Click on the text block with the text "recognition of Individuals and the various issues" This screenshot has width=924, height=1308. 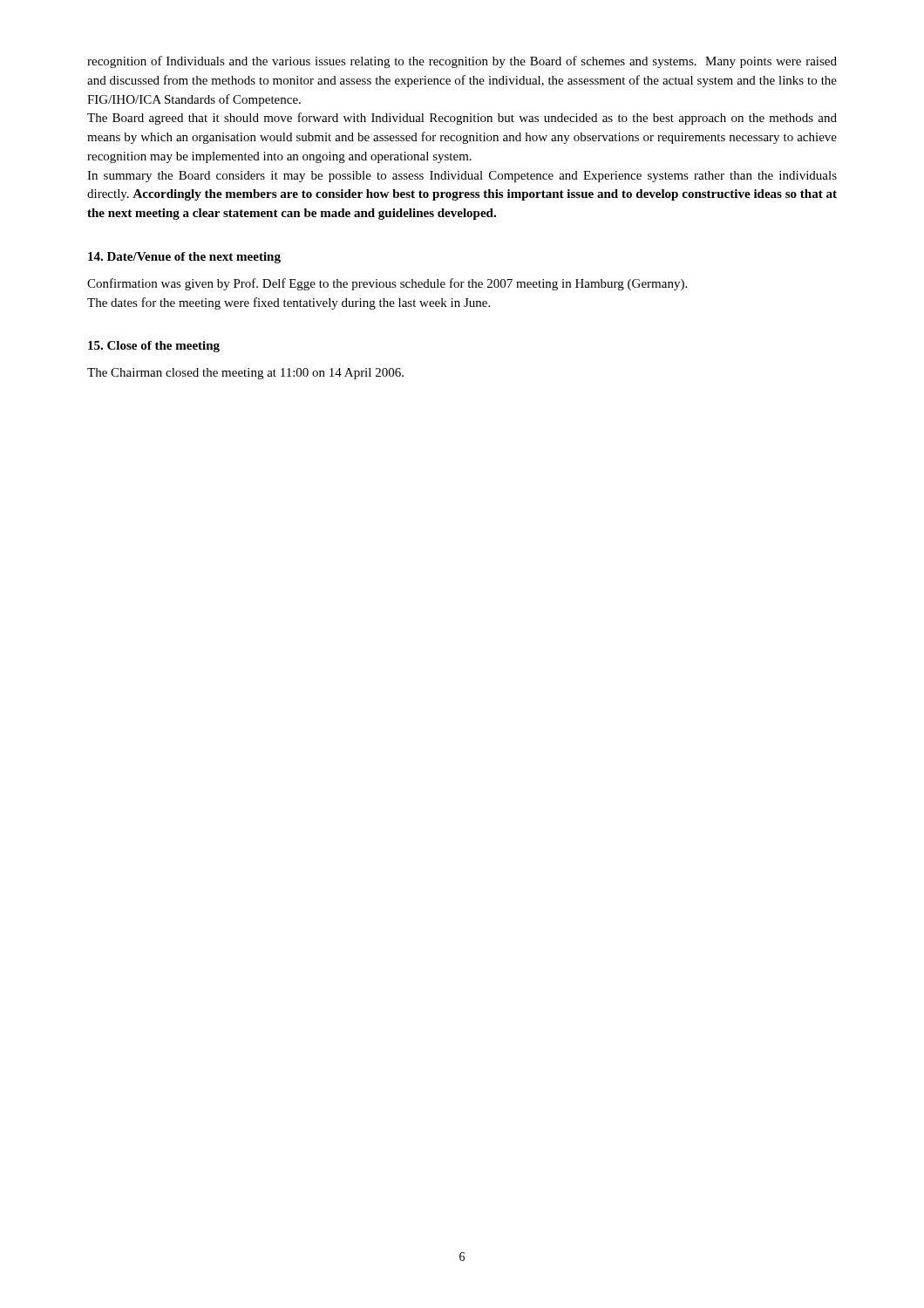(462, 137)
